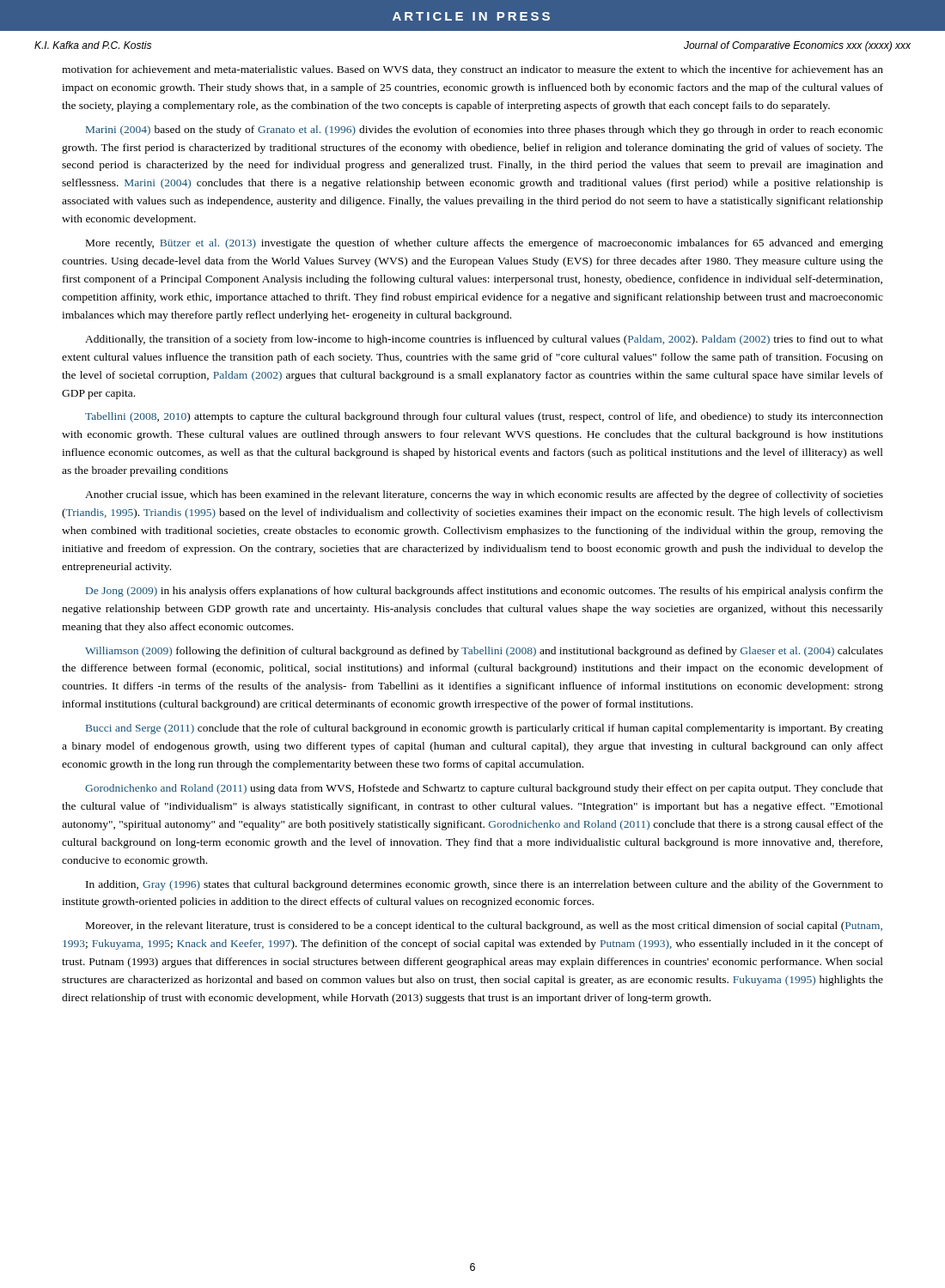The image size is (945, 1288).
Task: Find the block on this page that starts "Williamson (2009) following the definition of cultural"
Action: click(472, 677)
